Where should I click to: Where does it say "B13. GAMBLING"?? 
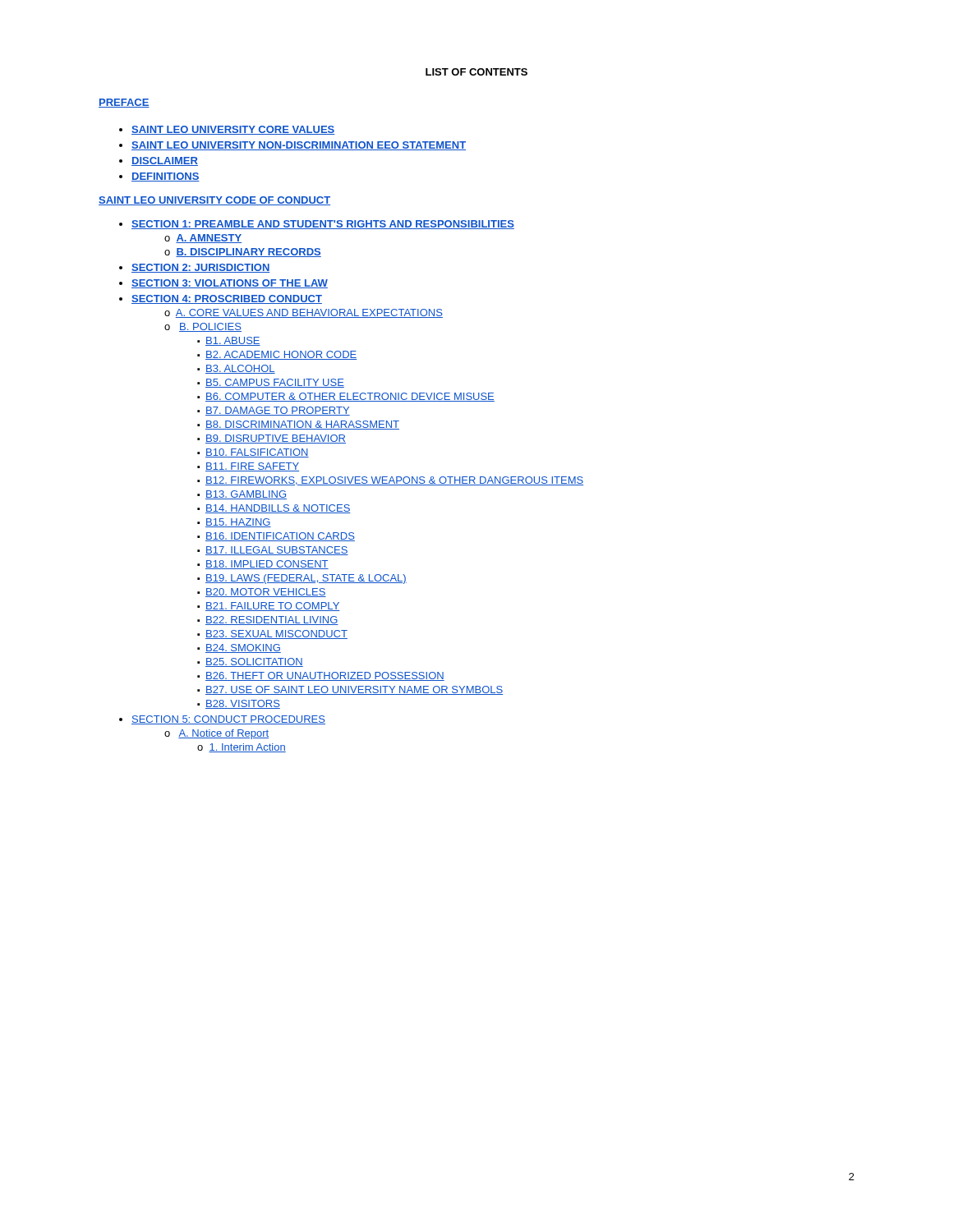246,494
